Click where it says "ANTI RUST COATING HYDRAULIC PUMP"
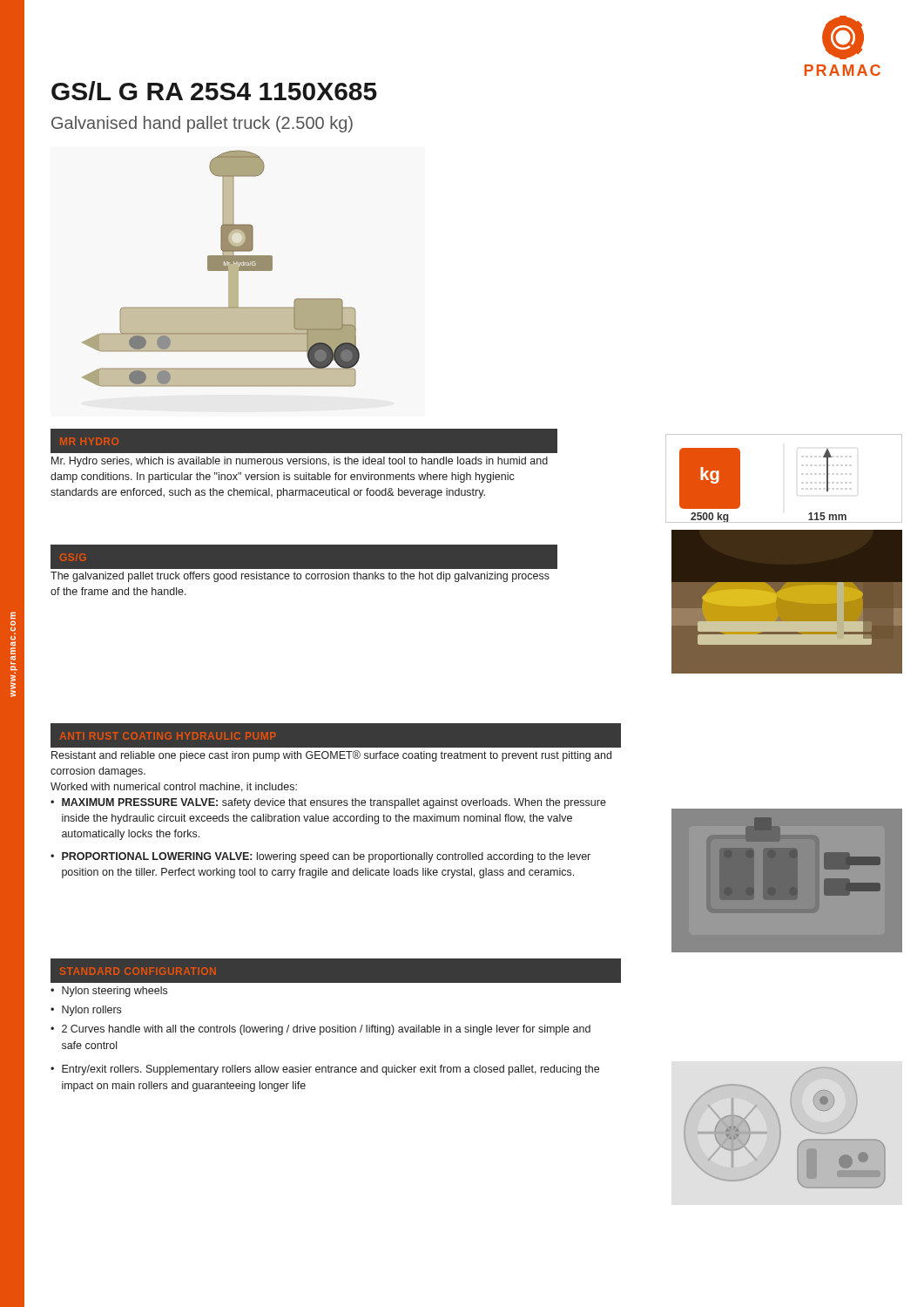 tap(168, 736)
